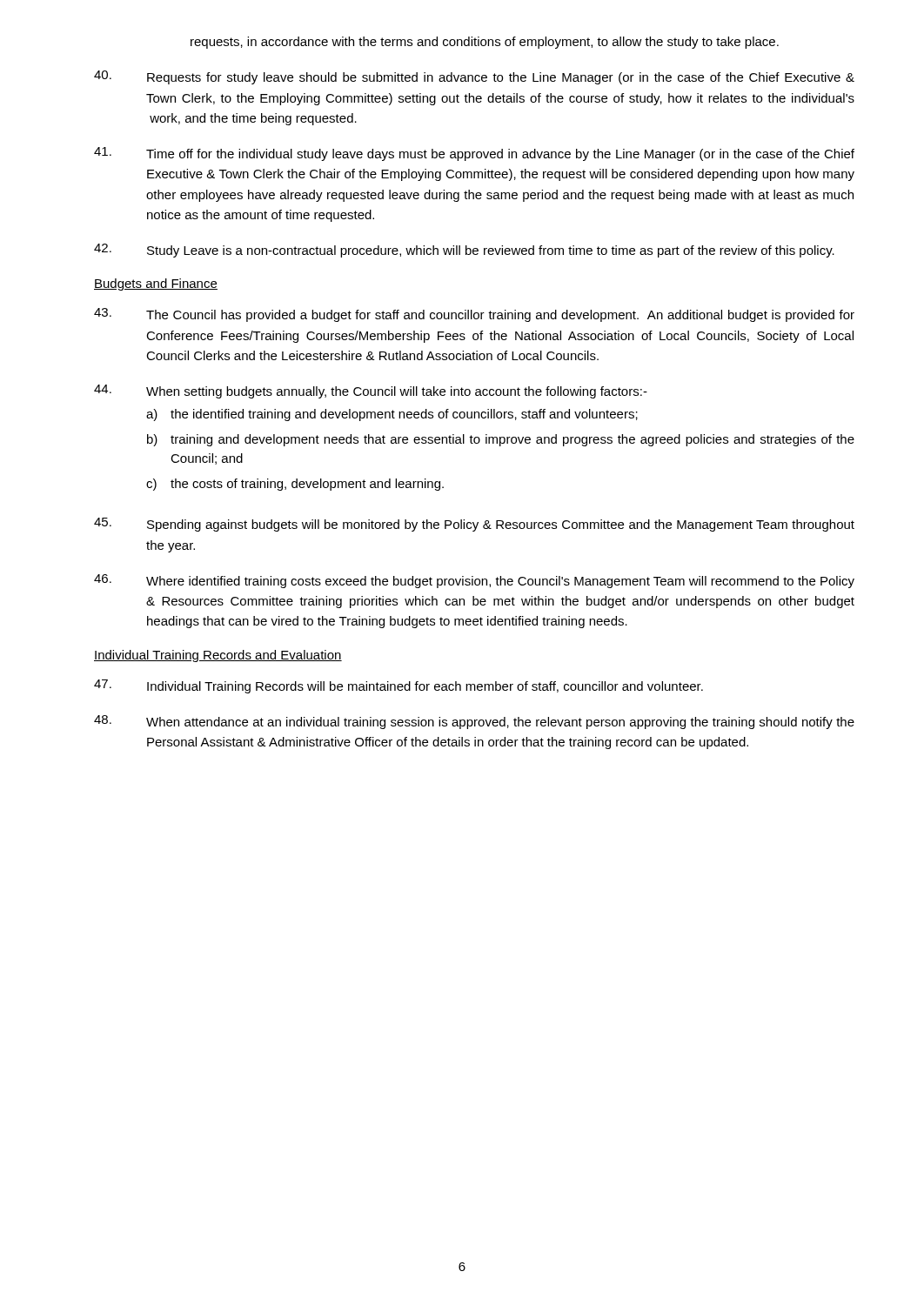The width and height of the screenshot is (924, 1305).
Task: Select the list item that reads "47. Individual Training Records will be"
Action: click(x=474, y=686)
